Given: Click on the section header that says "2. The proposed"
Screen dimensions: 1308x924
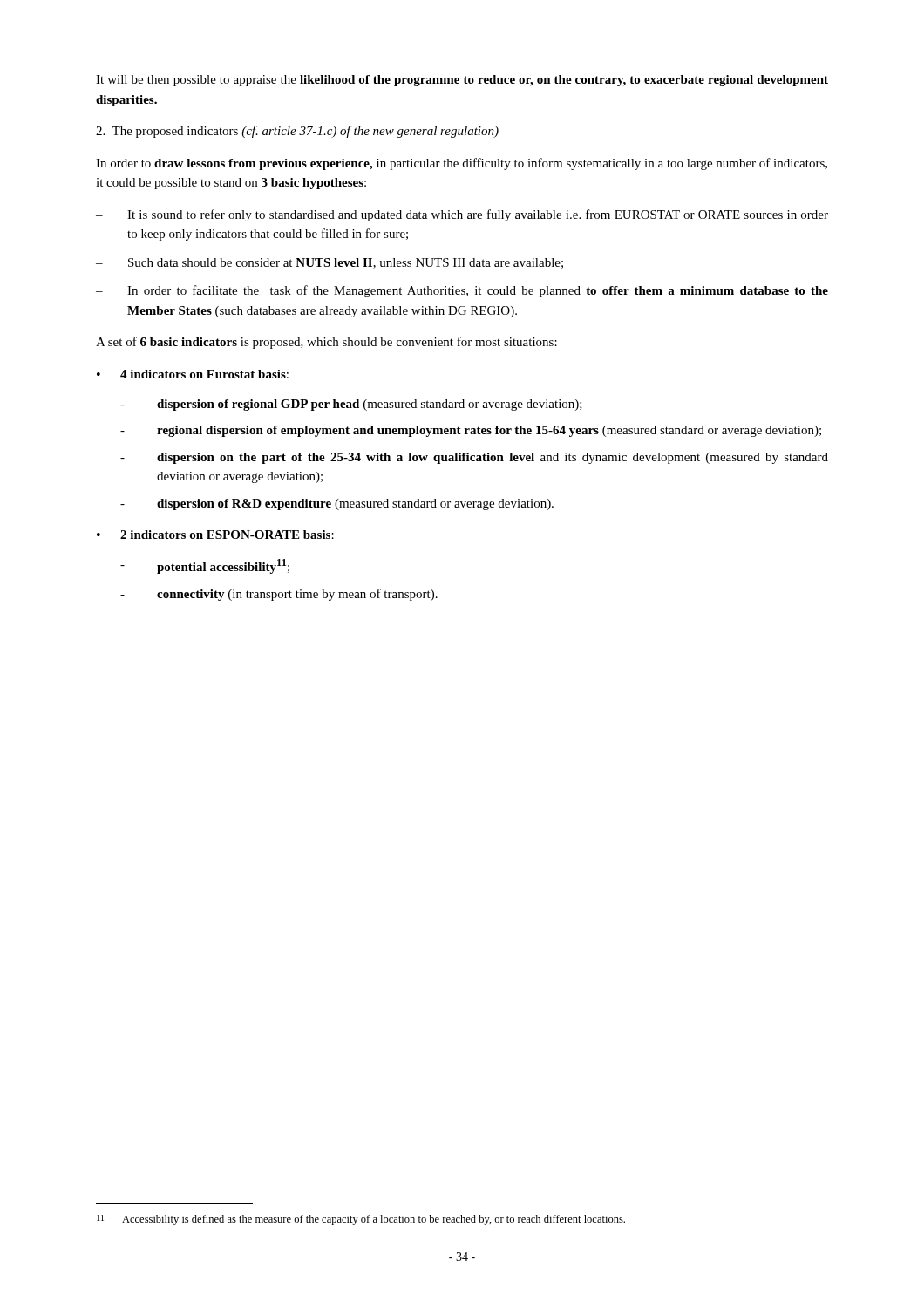Looking at the screenshot, I should (462, 131).
